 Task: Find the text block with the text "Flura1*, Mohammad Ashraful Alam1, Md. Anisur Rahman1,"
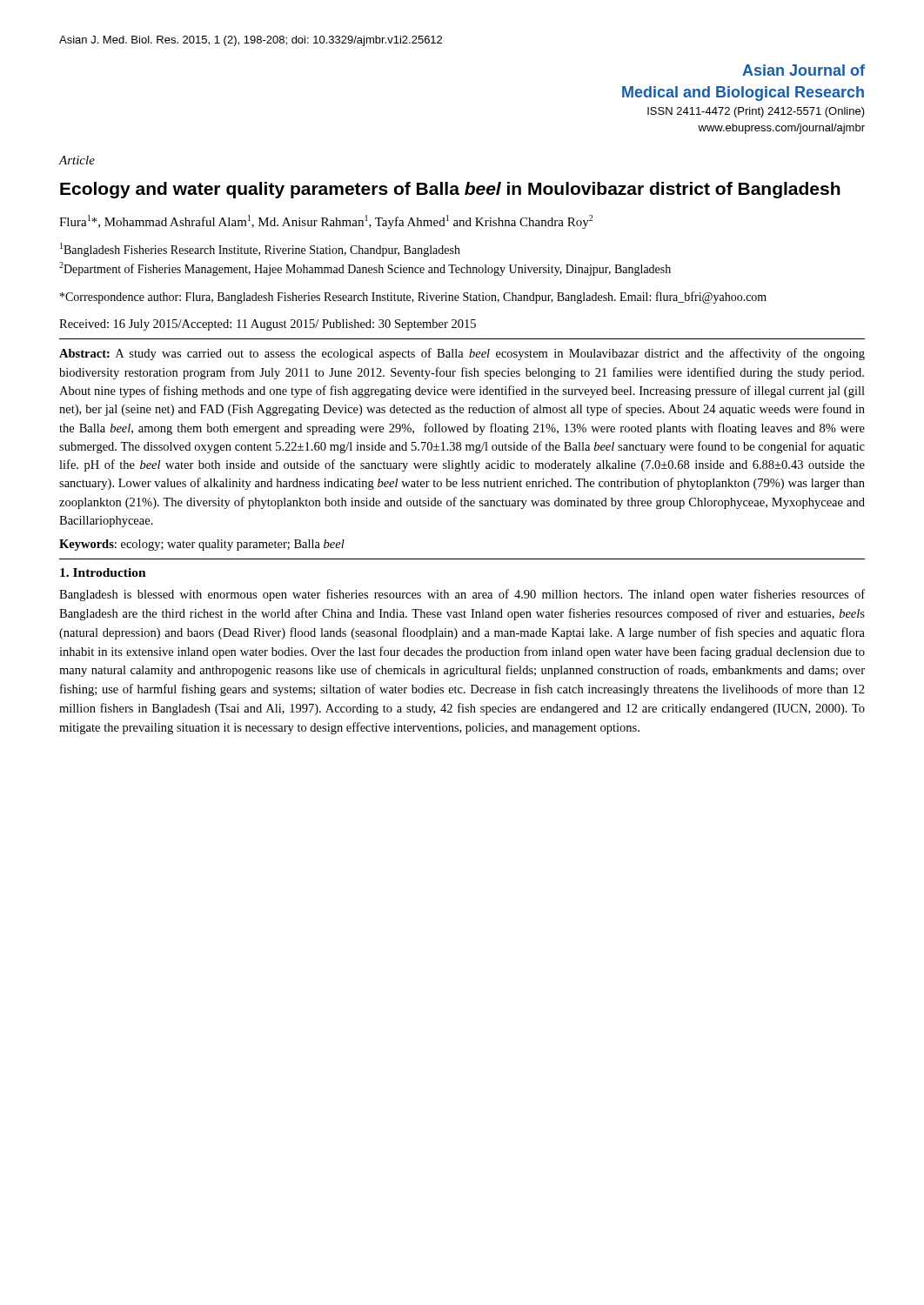tap(326, 221)
